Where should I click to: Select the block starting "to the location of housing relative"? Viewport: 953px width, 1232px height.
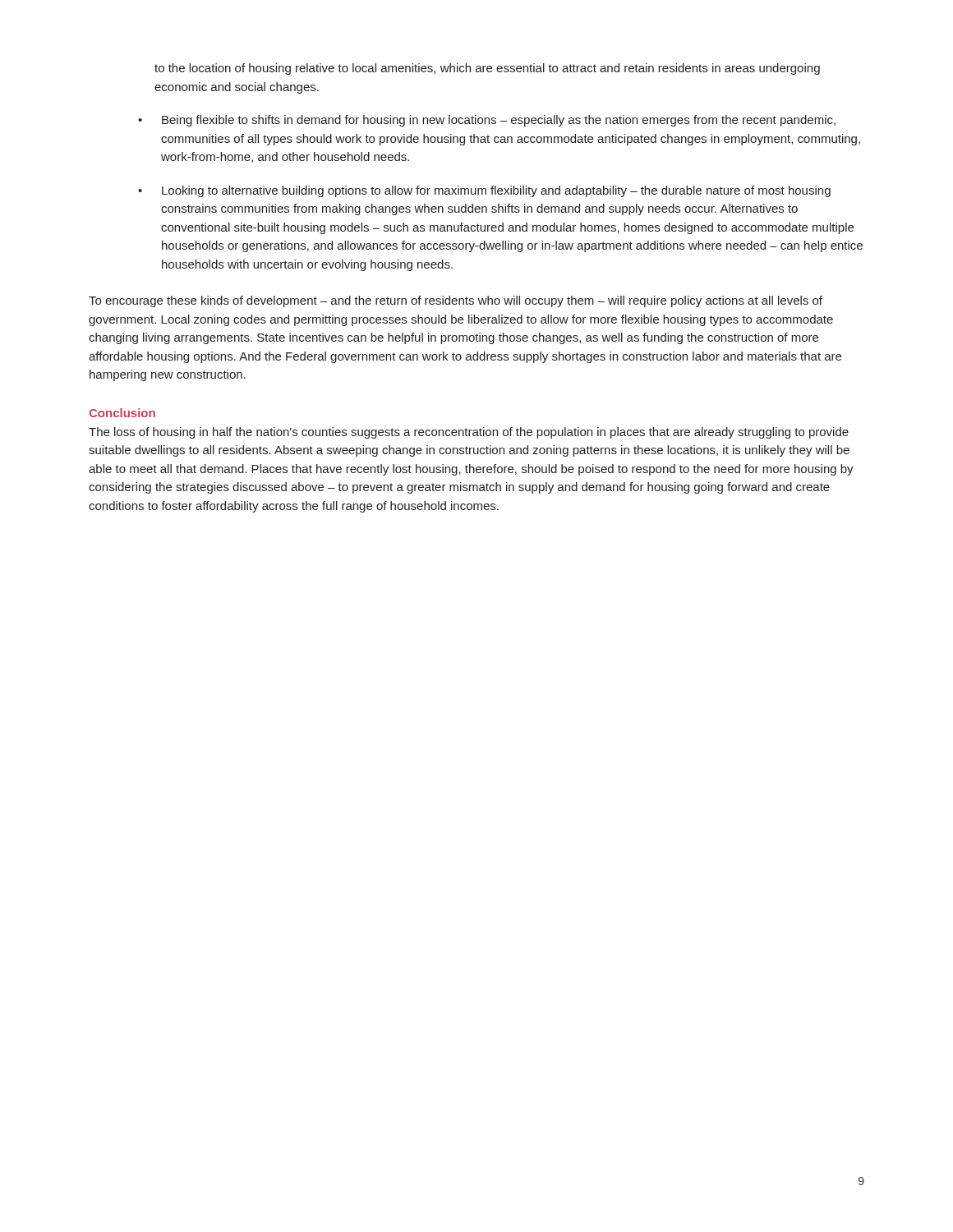pyautogui.click(x=487, y=77)
